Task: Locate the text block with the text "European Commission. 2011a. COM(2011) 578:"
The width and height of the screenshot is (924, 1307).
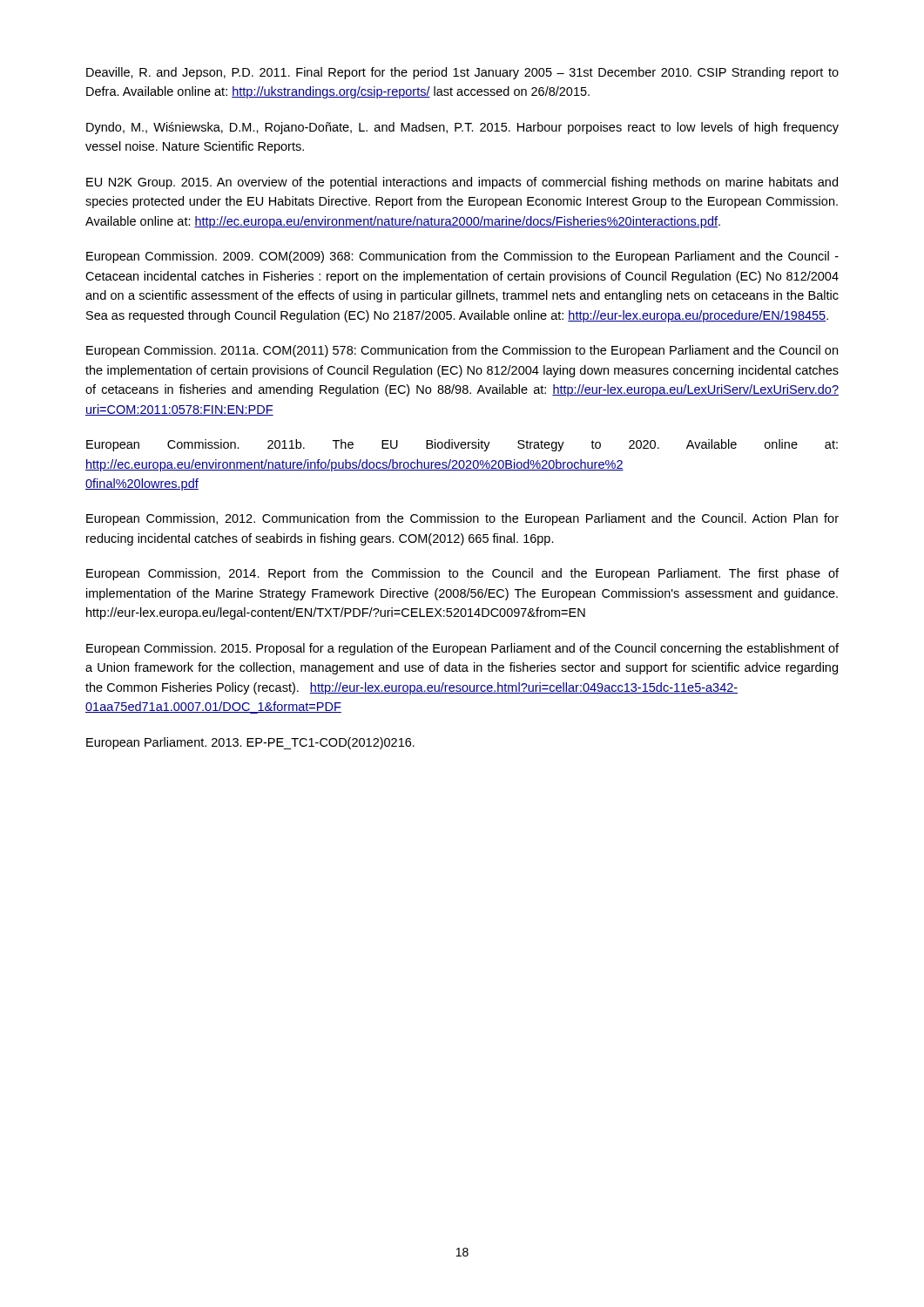Action: pyautogui.click(x=462, y=380)
